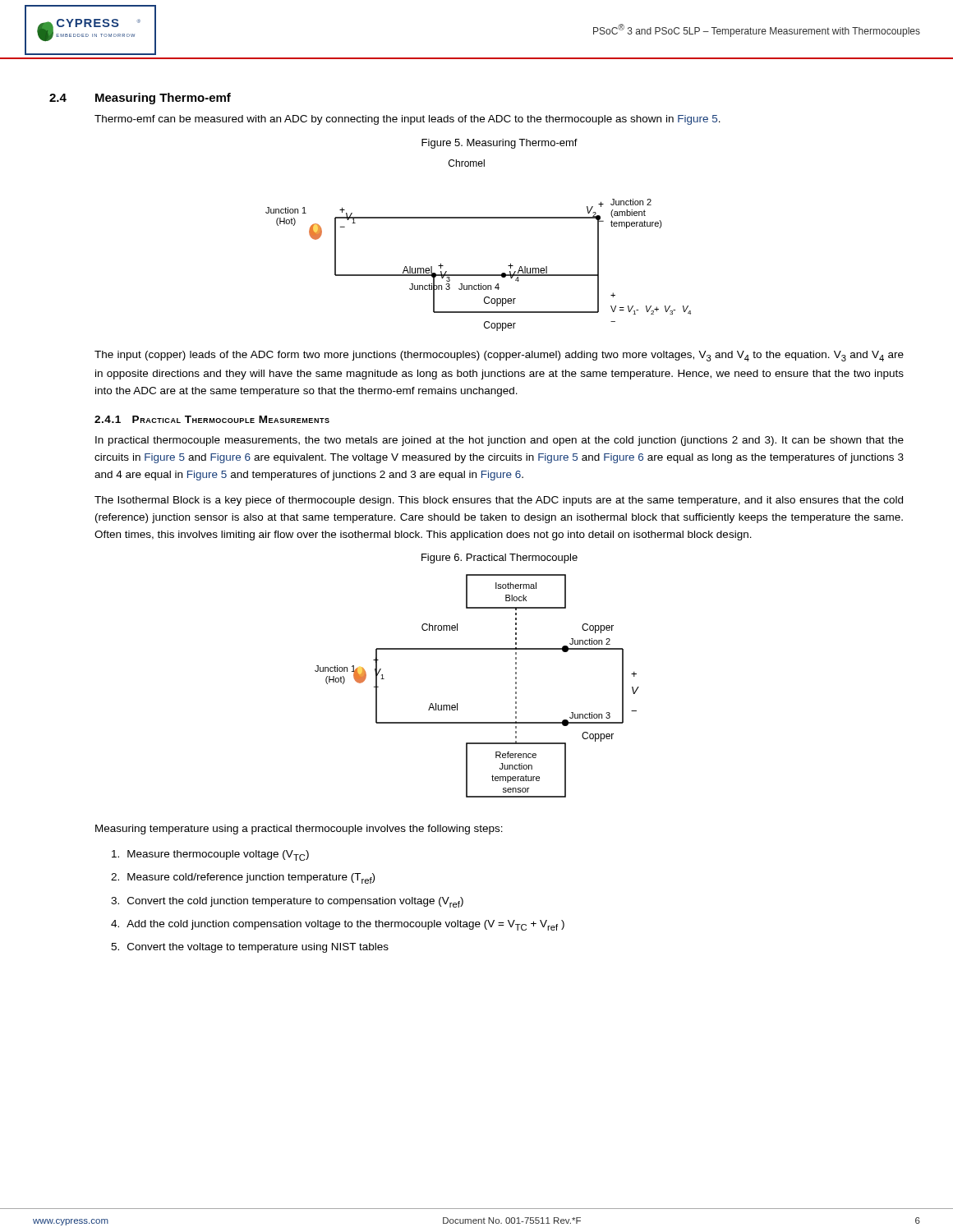Locate the text block that says "The input (copper) leads of"
This screenshot has height=1232, width=953.
click(499, 372)
